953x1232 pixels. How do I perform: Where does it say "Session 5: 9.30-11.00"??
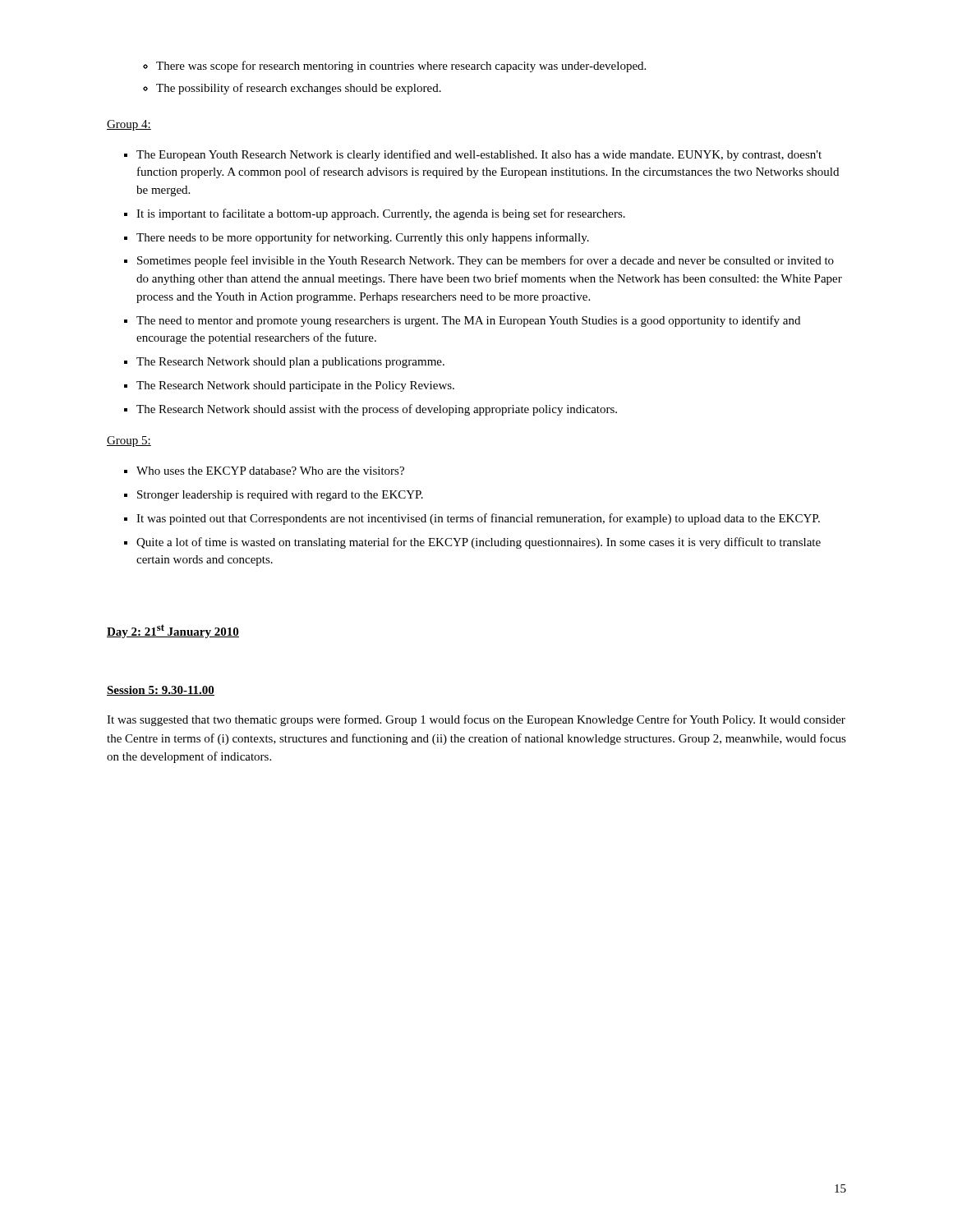pyautogui.click(x=161, y=690)
